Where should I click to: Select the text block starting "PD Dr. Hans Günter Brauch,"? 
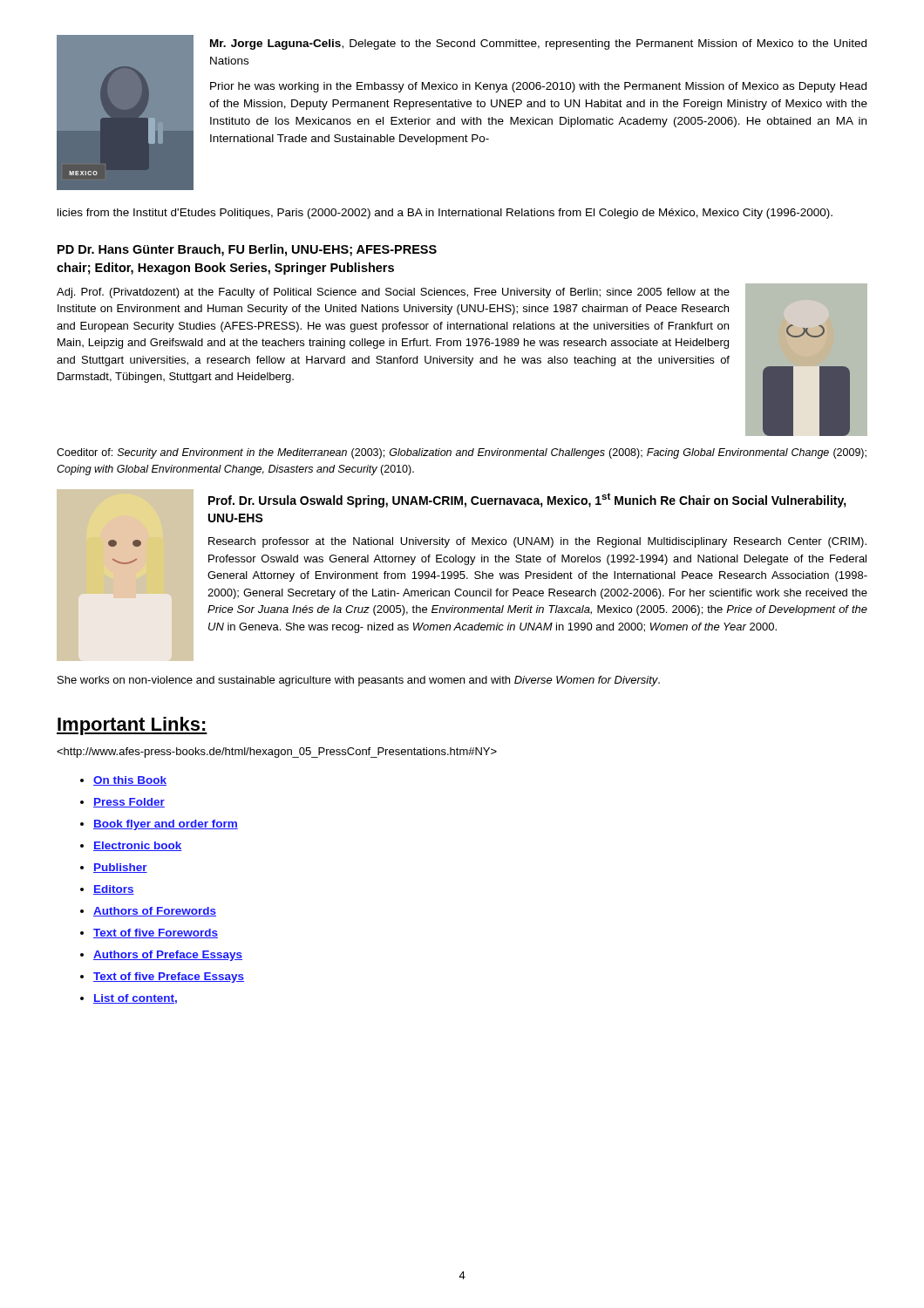pos(247,258)
